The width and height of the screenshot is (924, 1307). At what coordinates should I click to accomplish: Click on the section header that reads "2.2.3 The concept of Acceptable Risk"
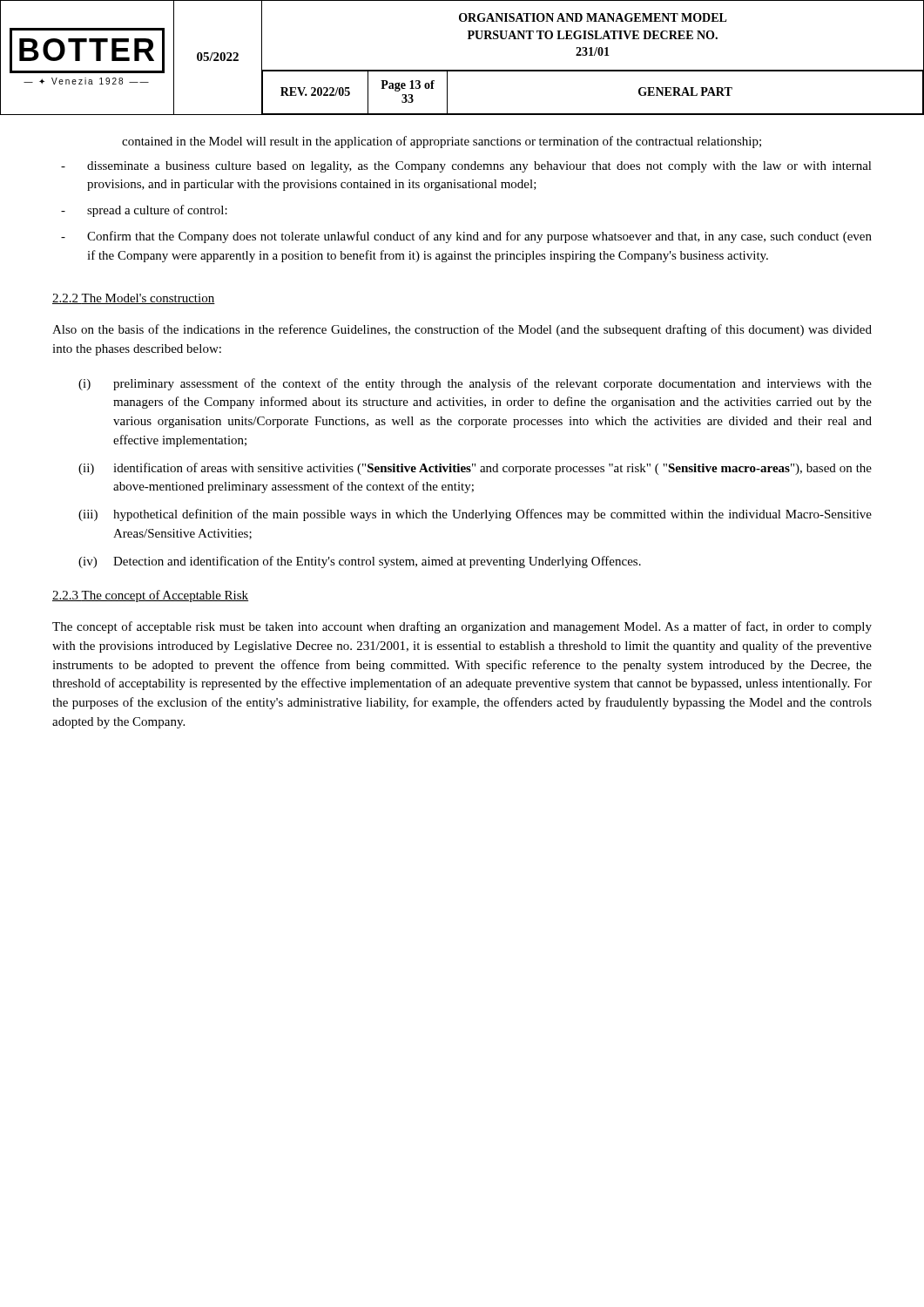tap(150, 595)
